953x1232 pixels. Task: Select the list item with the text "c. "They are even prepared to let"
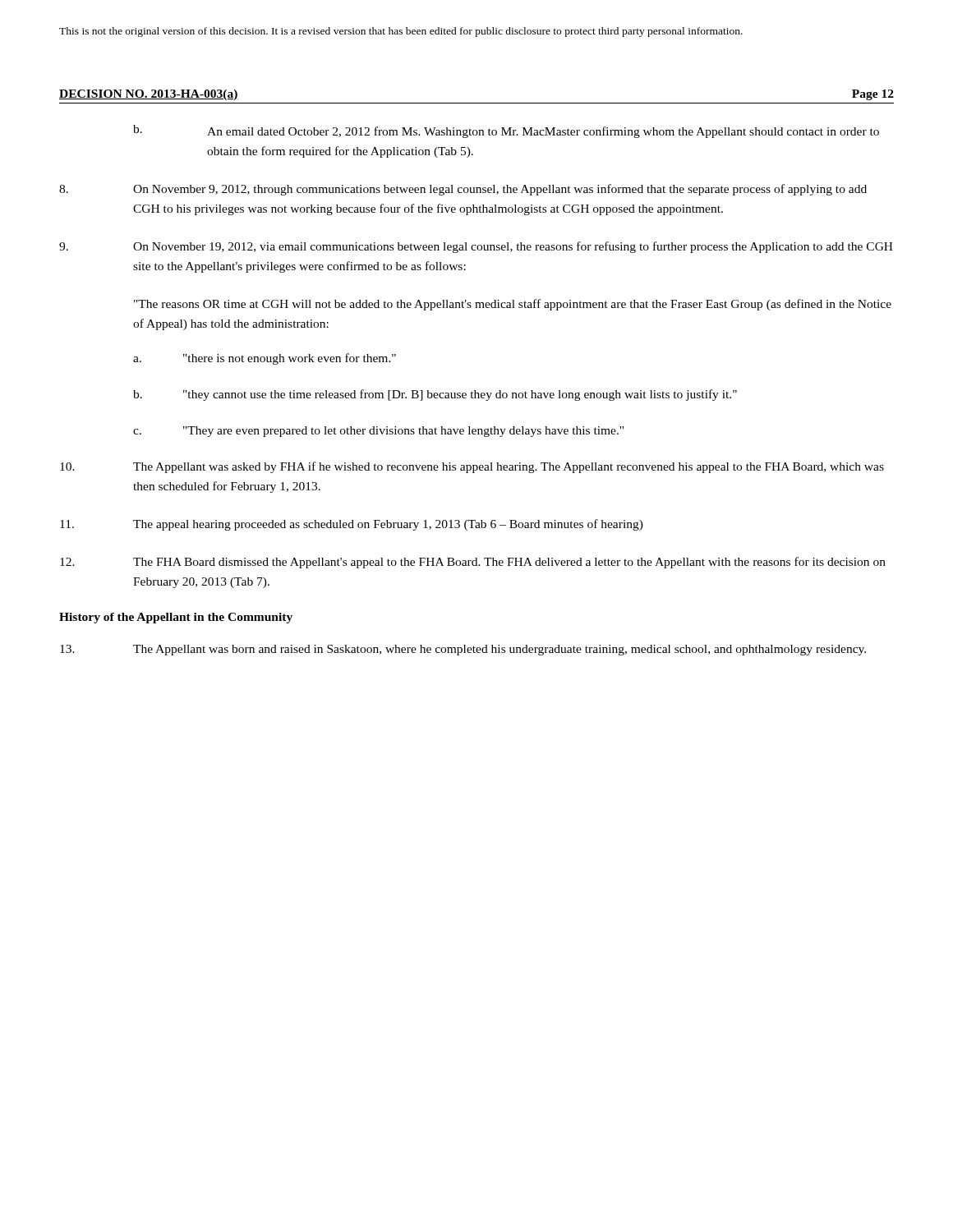pyautogui.click(x=513, y=430)
